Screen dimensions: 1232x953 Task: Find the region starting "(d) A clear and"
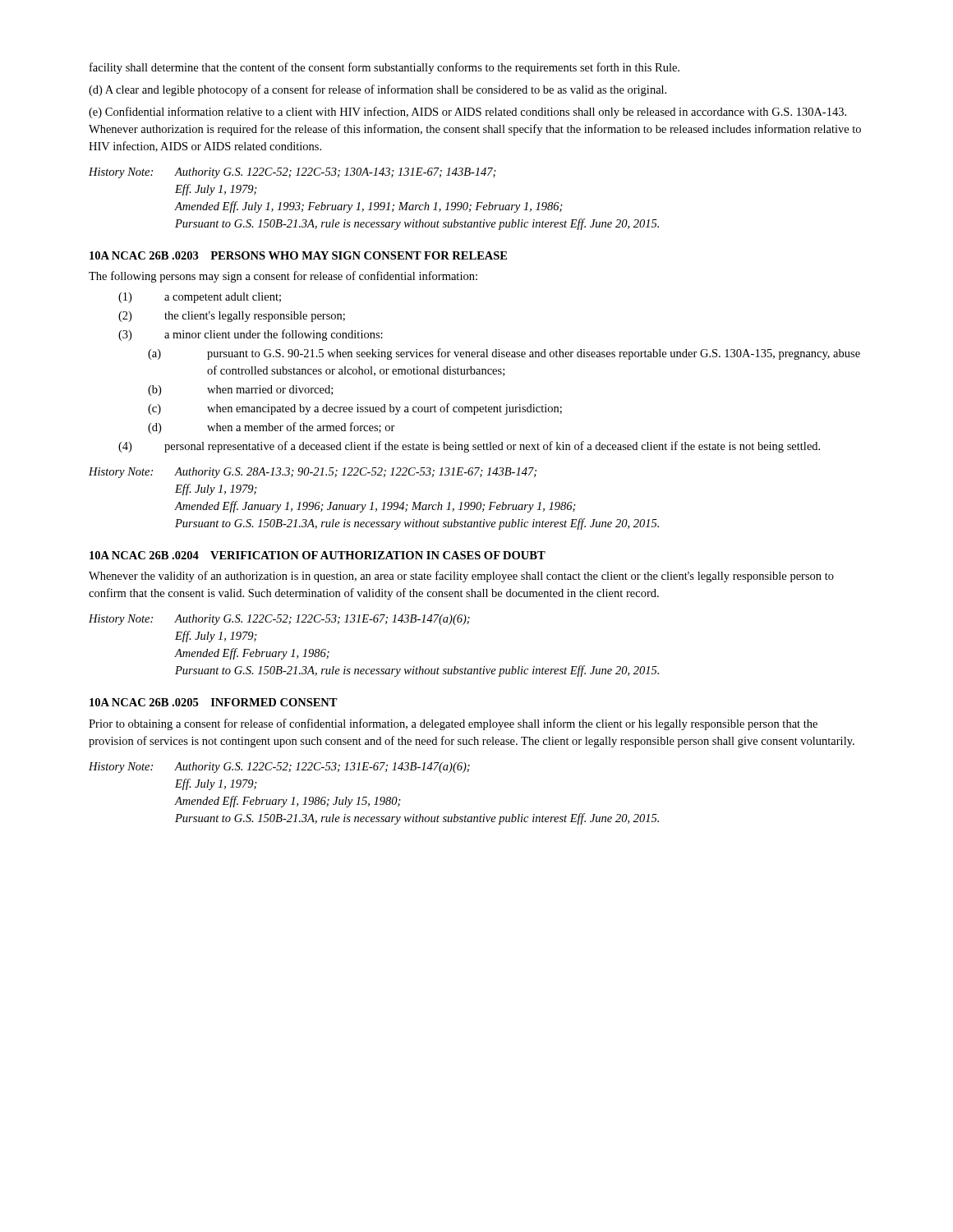point(378,90)
